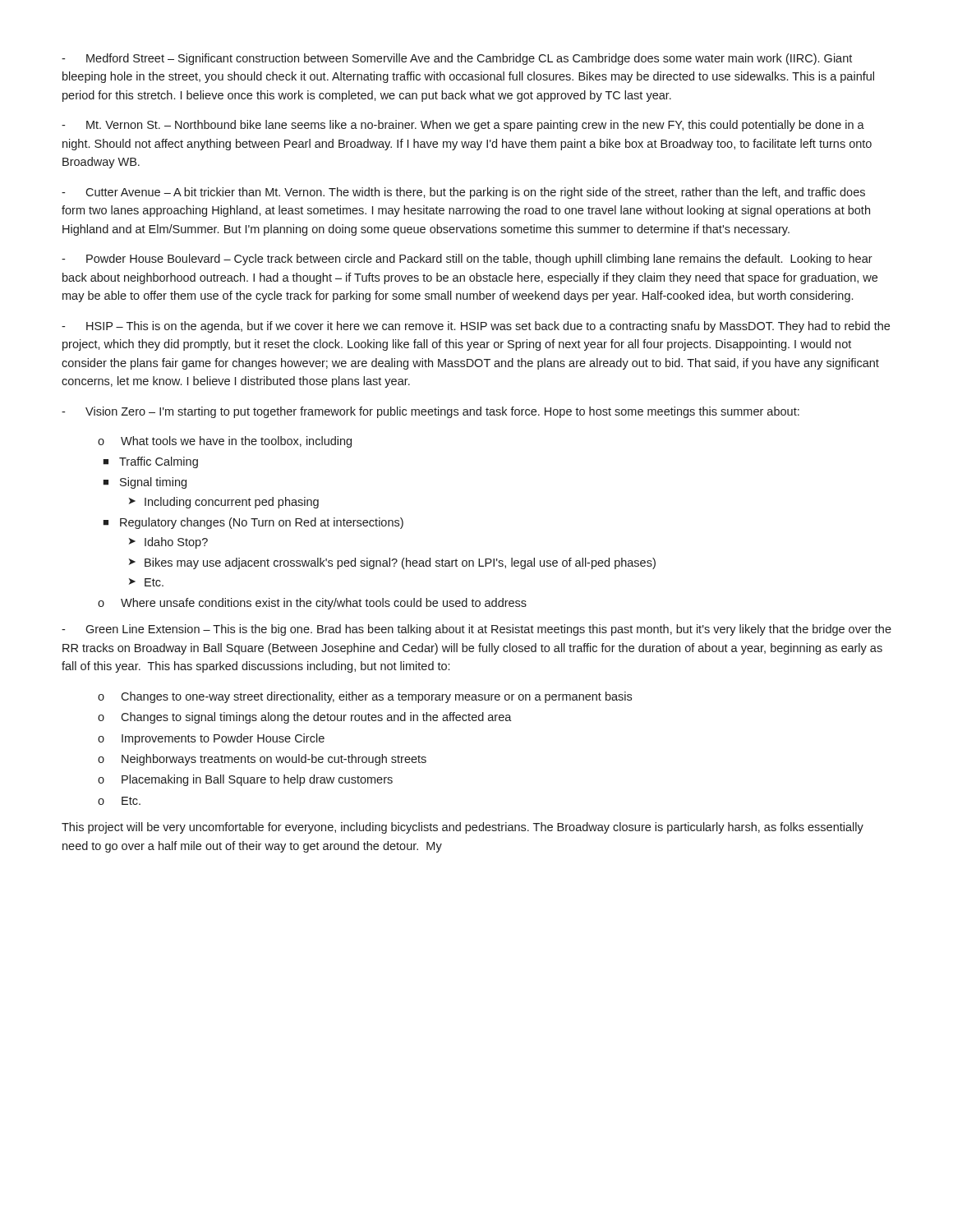The height and width of the screenshot is (1232, 953).
Task: Find the passage starting "Mt. Vernon St. – Northbound bike lane seems"
Action: 467,144
